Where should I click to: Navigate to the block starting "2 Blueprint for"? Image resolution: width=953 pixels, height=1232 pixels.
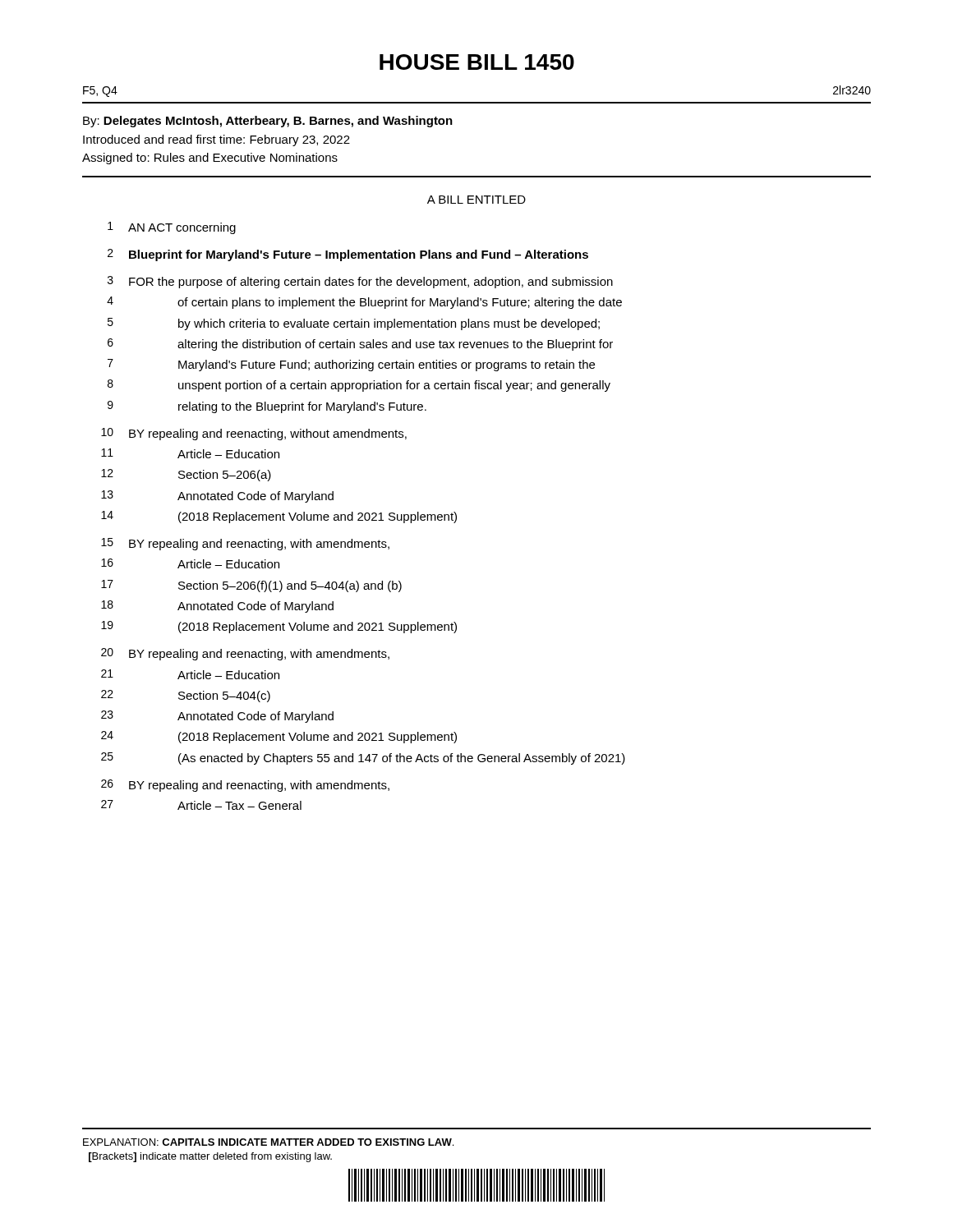click(x=476, y=254)
